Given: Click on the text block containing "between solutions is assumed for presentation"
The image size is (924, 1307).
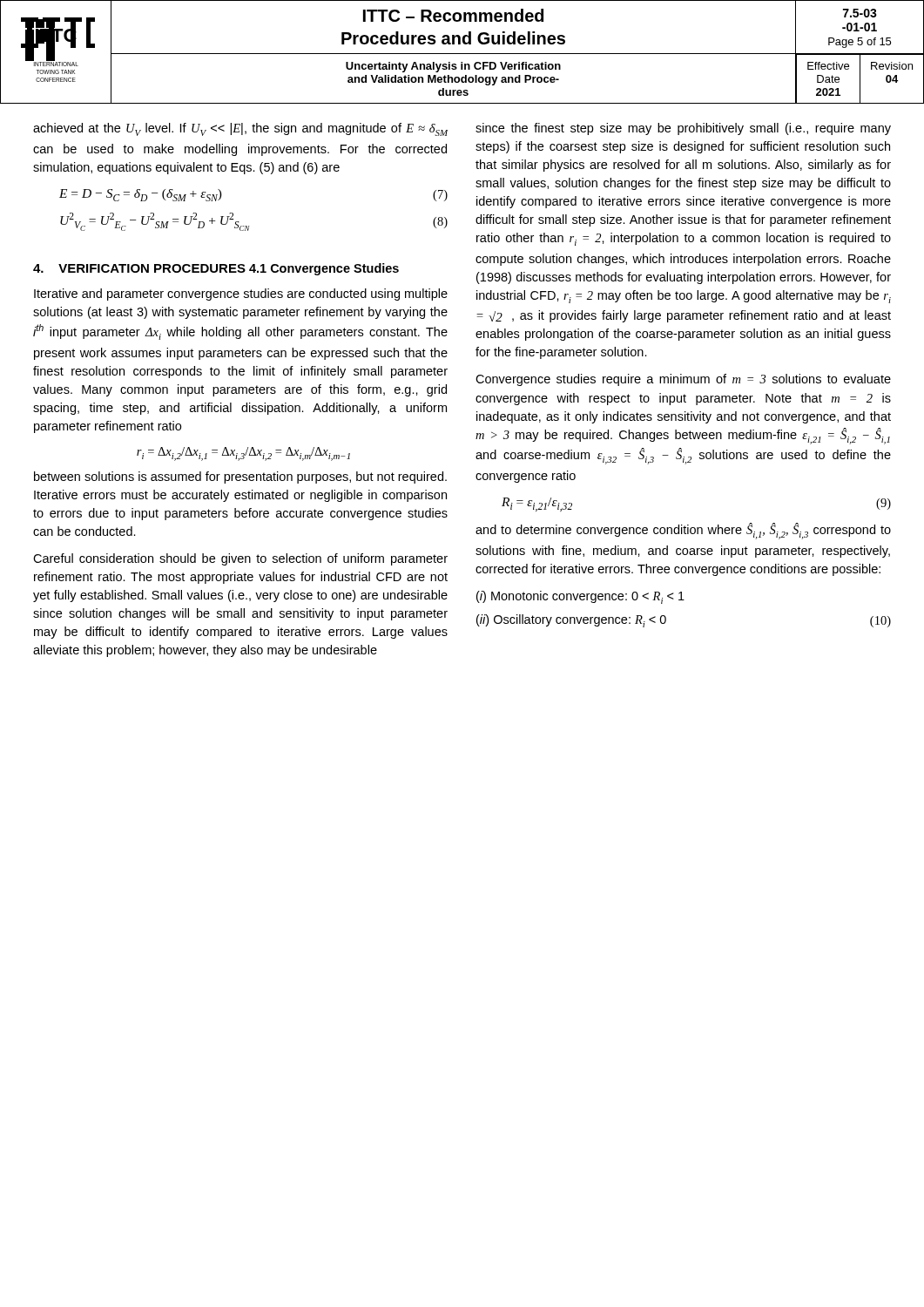Looking at the screenshot, I should pyautogui.click(x=240, y=504).
